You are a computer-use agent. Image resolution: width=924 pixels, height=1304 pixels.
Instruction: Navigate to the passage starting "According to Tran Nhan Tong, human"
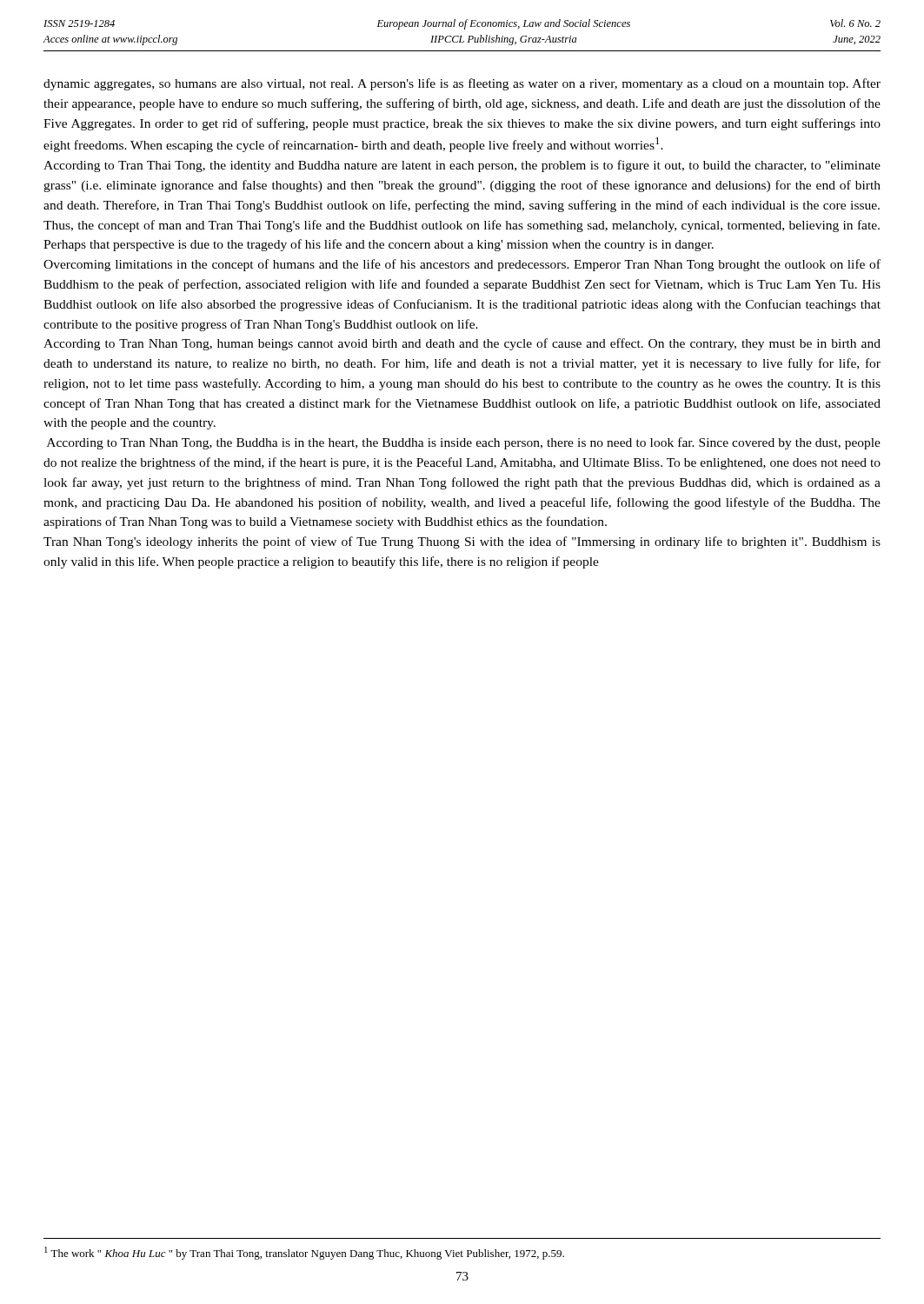click(462, 384)
